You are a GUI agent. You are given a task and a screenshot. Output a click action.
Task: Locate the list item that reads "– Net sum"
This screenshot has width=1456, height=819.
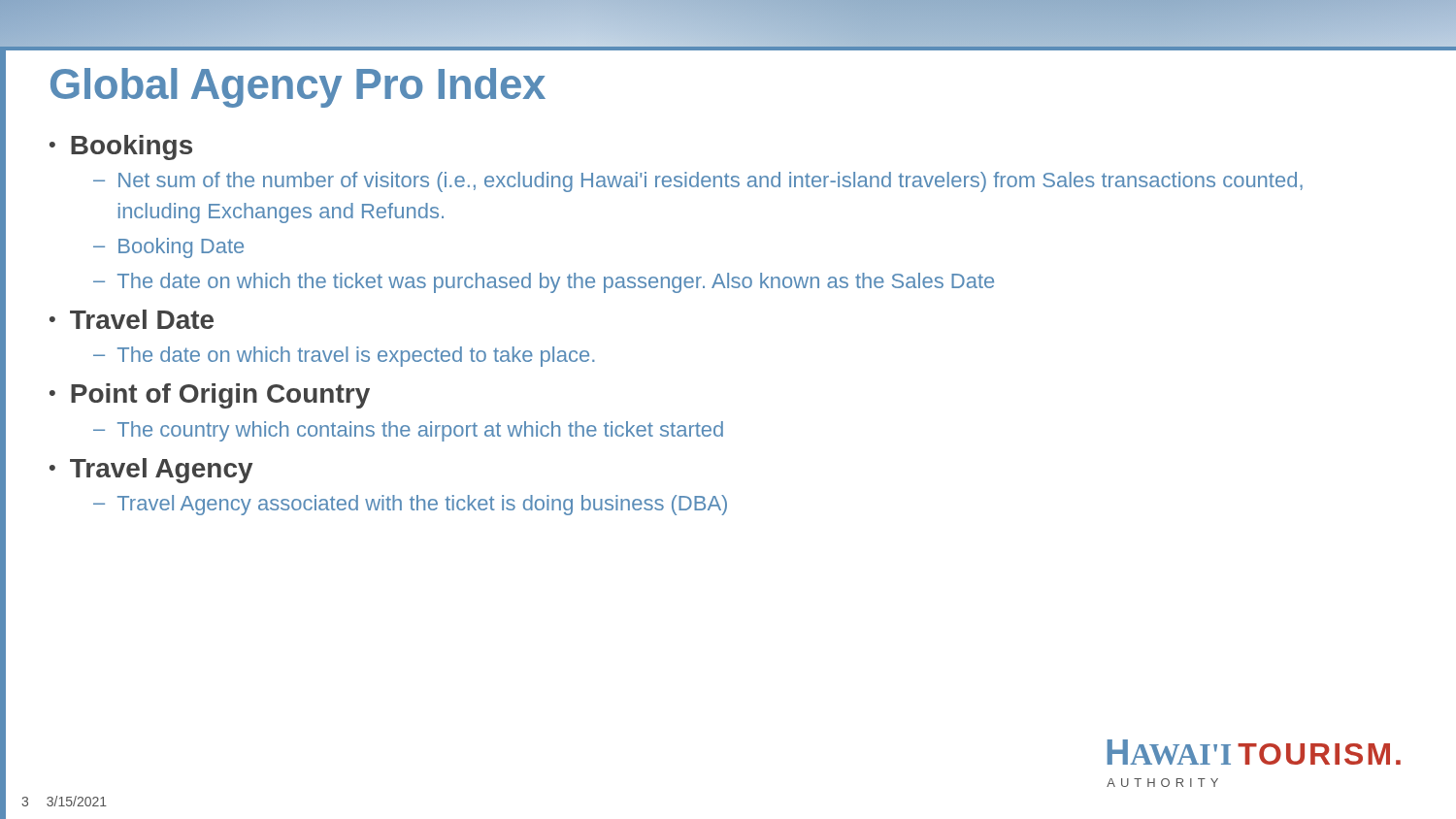pyautogui.click(x=741, y=196)
